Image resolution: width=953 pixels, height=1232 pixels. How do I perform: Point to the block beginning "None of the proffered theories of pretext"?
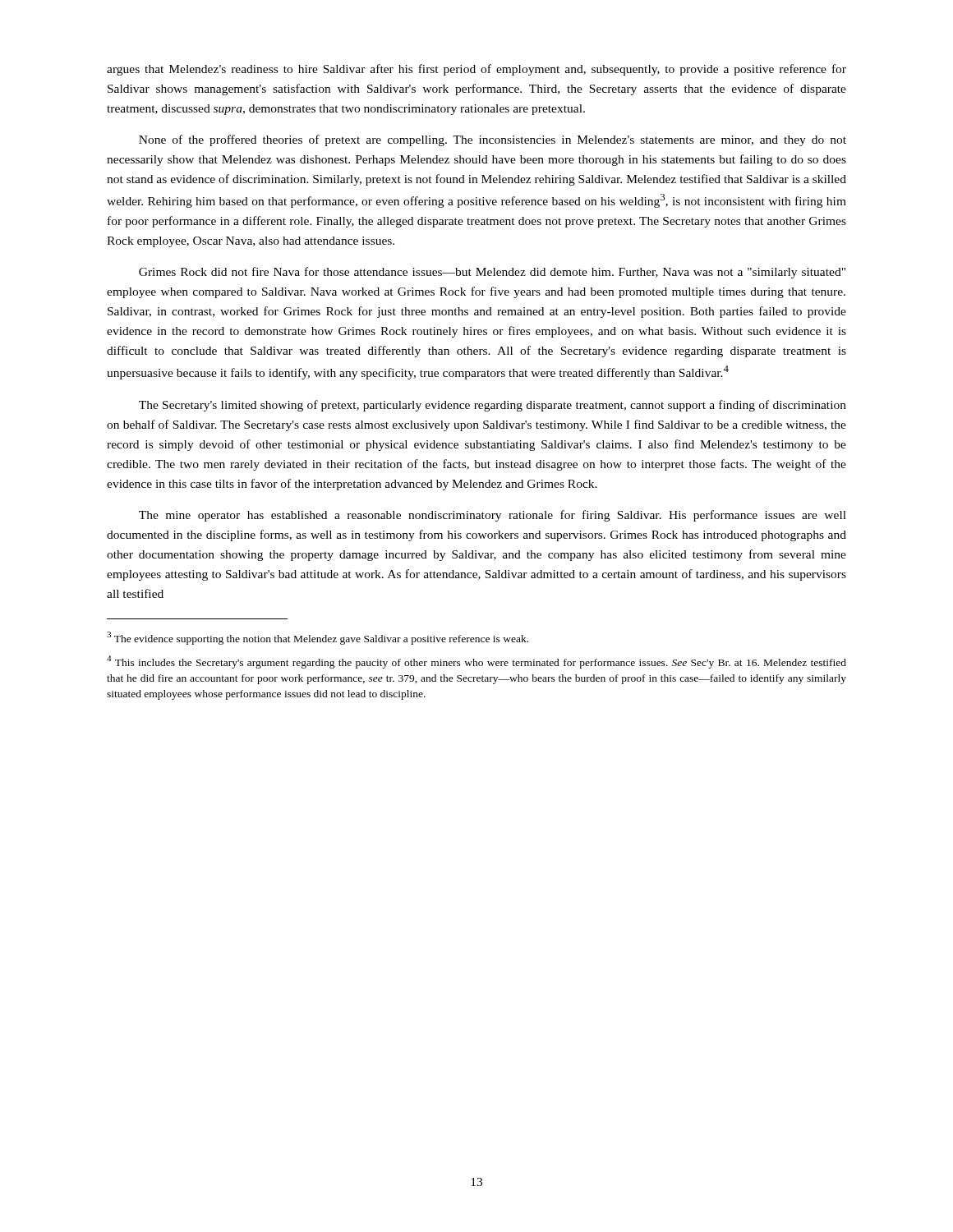(x=476, y=190)
